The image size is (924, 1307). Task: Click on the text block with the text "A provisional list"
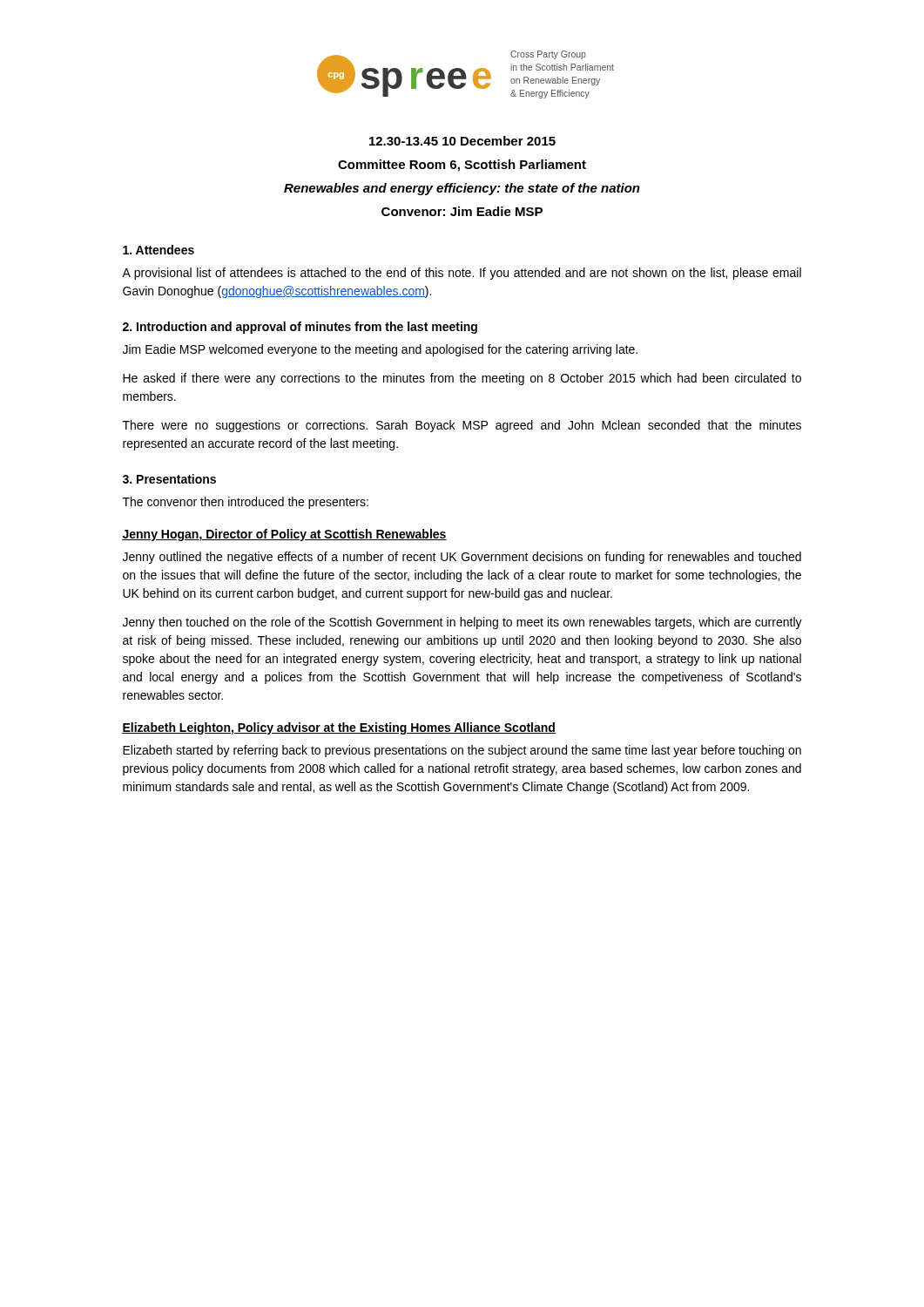click(x=462, y=282)
